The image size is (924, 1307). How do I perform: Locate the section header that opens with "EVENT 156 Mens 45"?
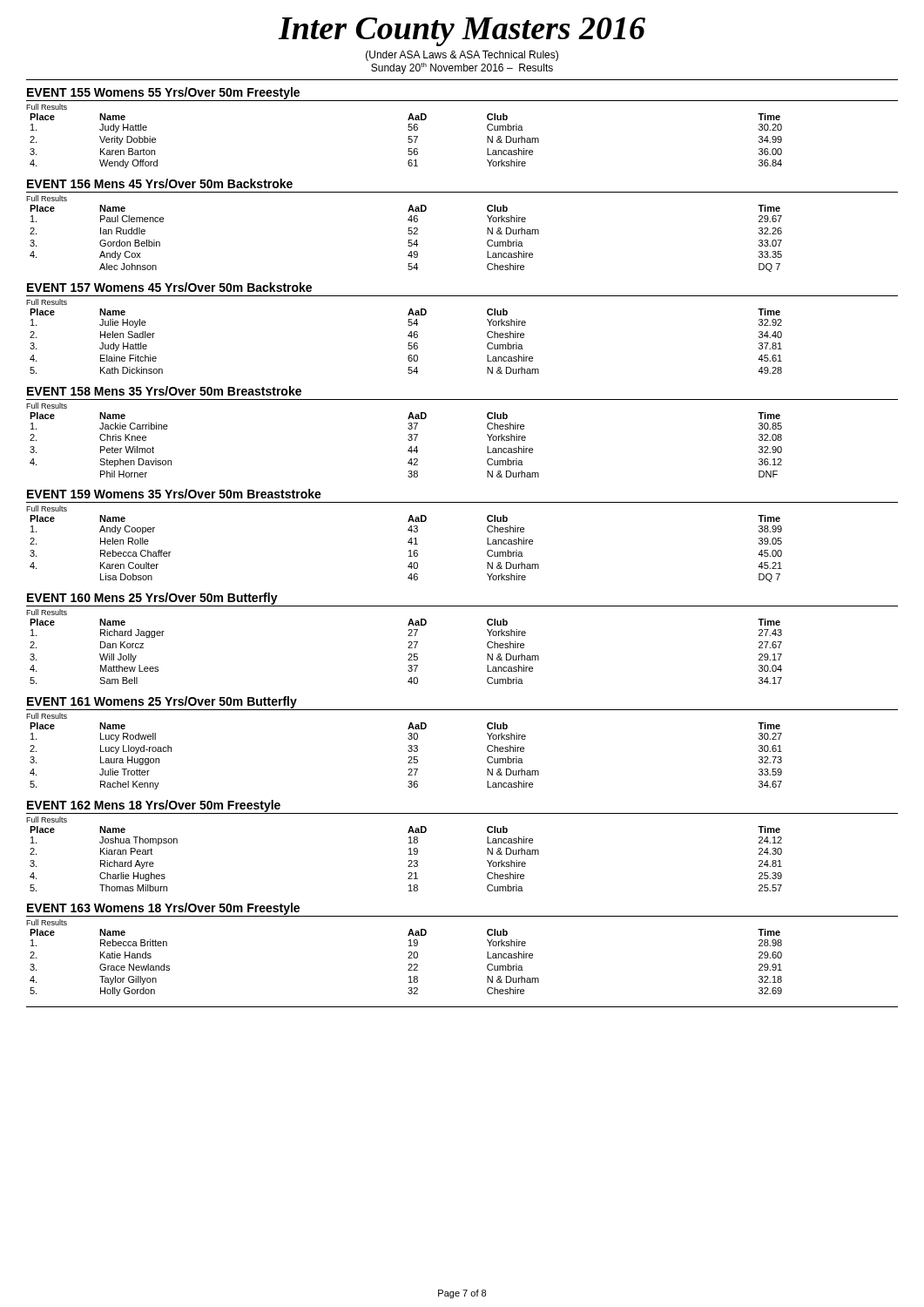tap(160, 184)
